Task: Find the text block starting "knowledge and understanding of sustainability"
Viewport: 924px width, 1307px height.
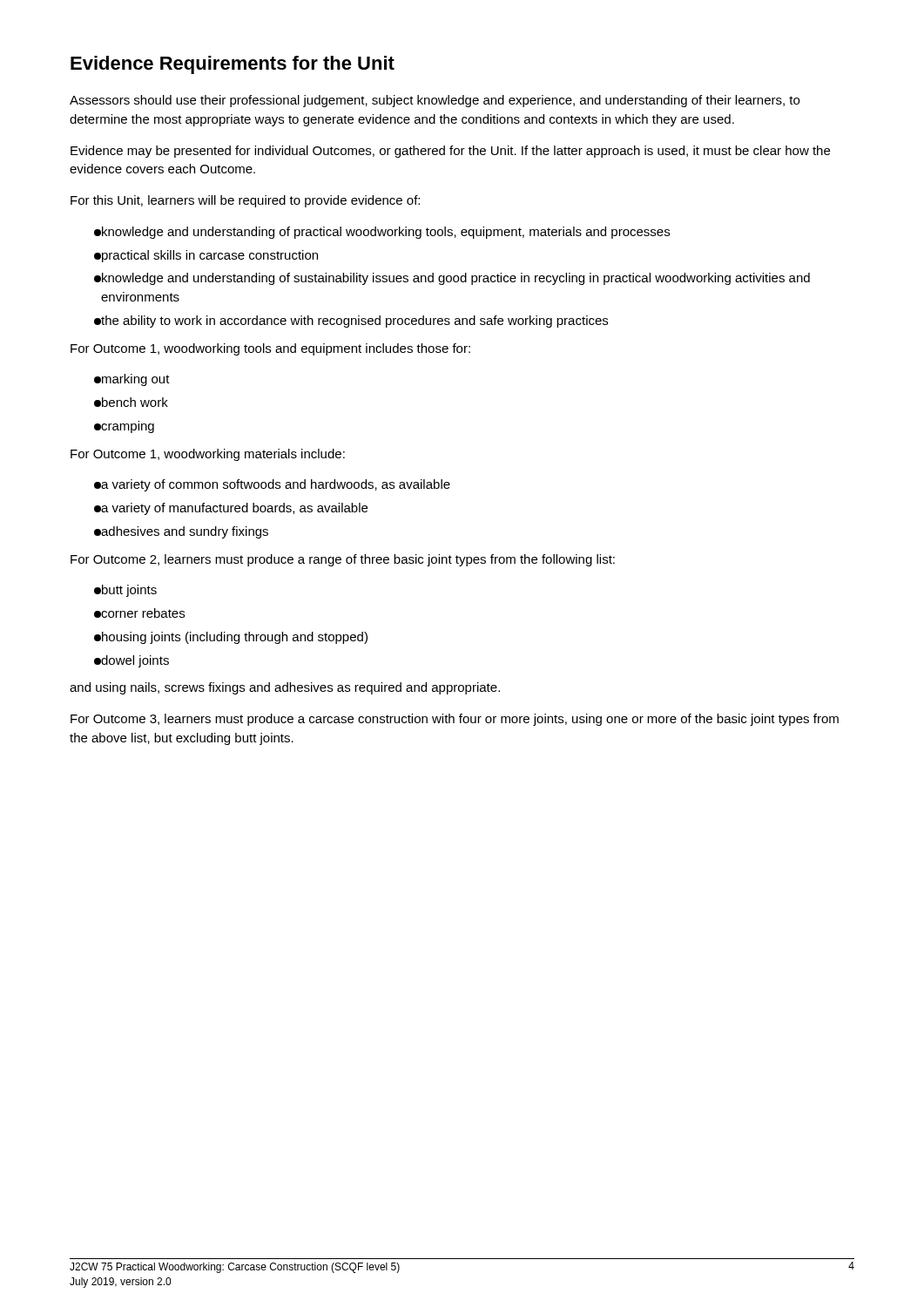Action: tap(462, 288)
